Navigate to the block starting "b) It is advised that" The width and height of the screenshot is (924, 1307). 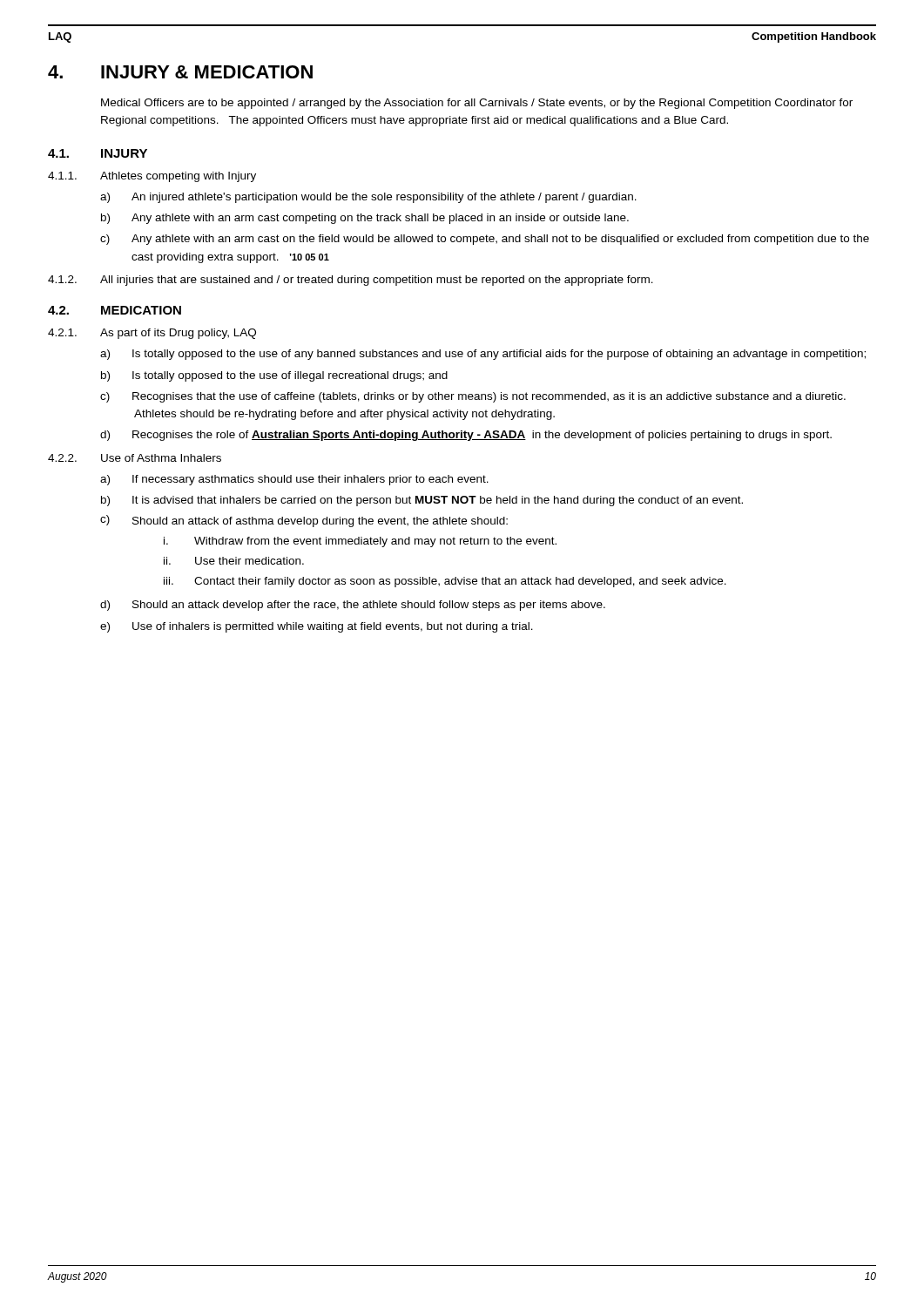pyautogui.click(x=488, y=500)
